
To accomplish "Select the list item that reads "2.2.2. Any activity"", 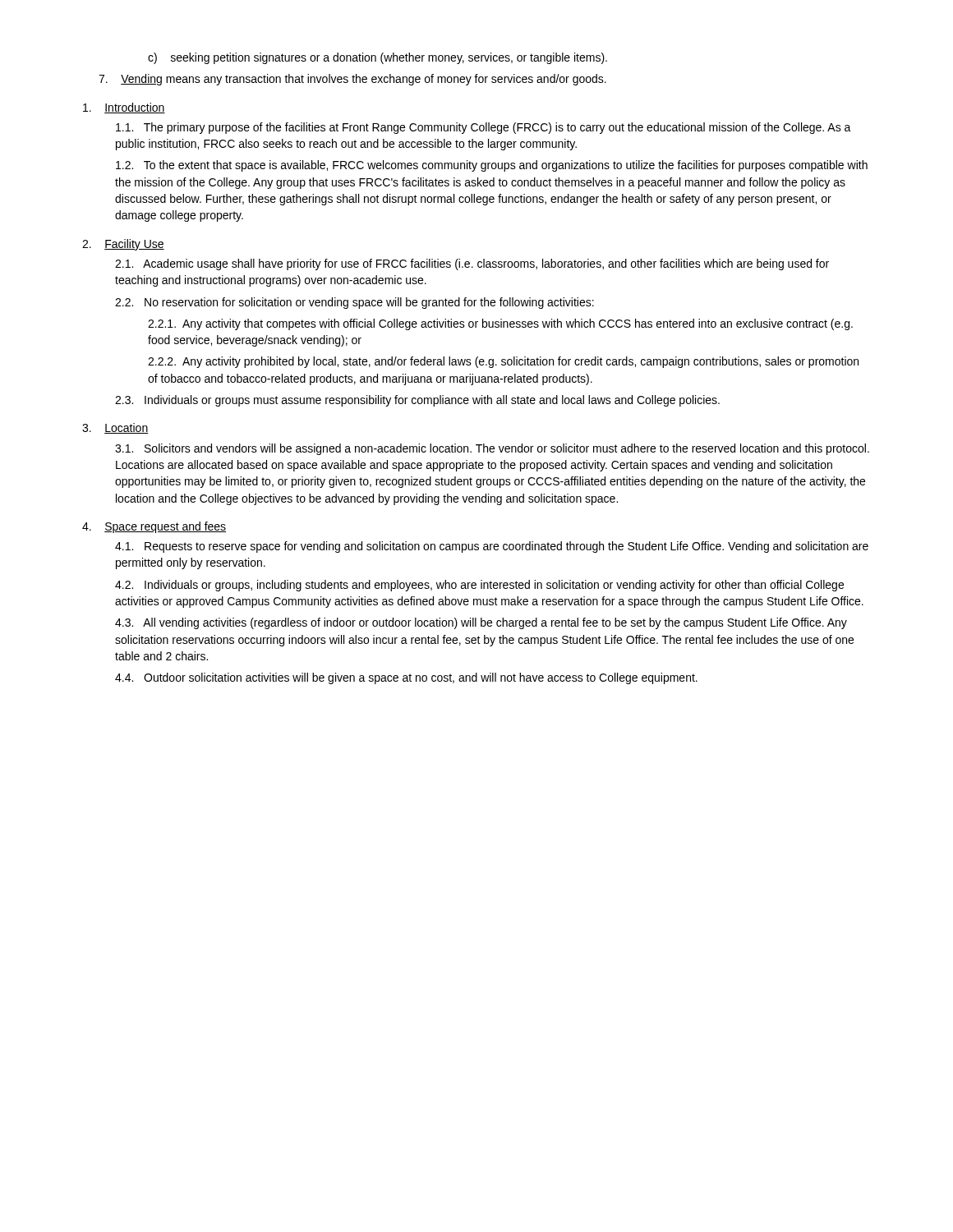I will [x=504, y=370].
